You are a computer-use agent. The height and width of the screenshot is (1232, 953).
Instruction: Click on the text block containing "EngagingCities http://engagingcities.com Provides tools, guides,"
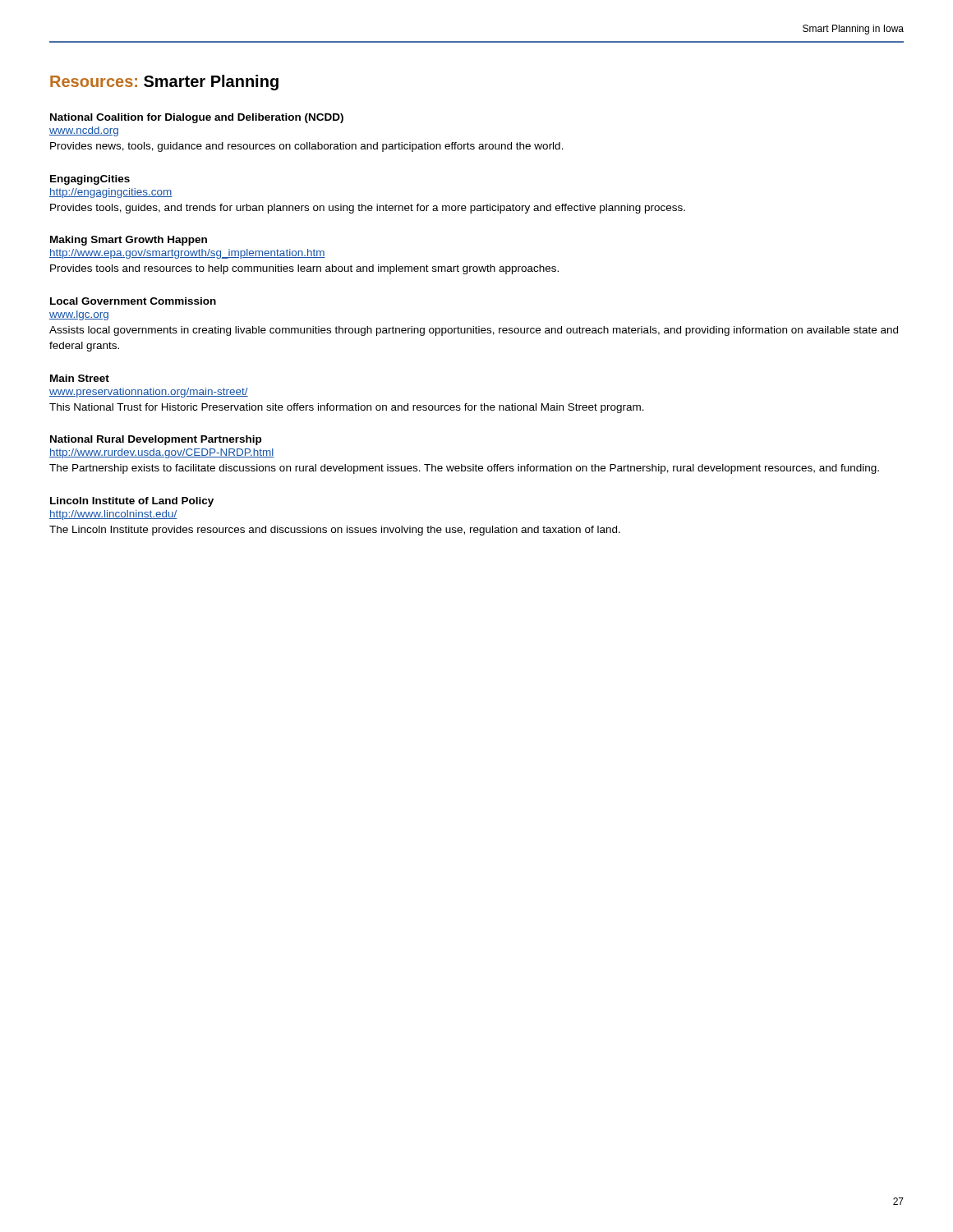pyautogui.click(x=476, y=194)
